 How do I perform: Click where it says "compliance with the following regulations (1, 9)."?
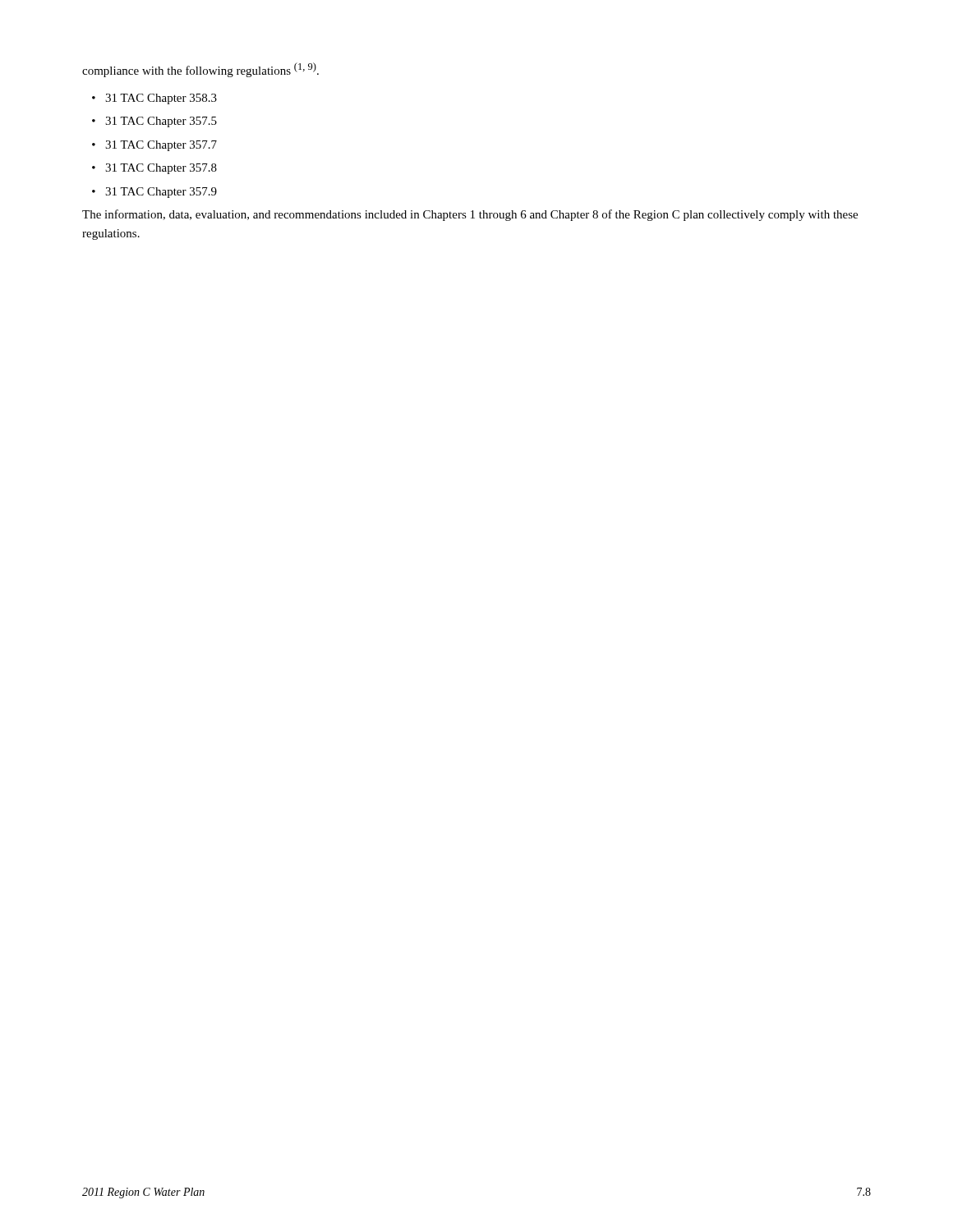201,69
